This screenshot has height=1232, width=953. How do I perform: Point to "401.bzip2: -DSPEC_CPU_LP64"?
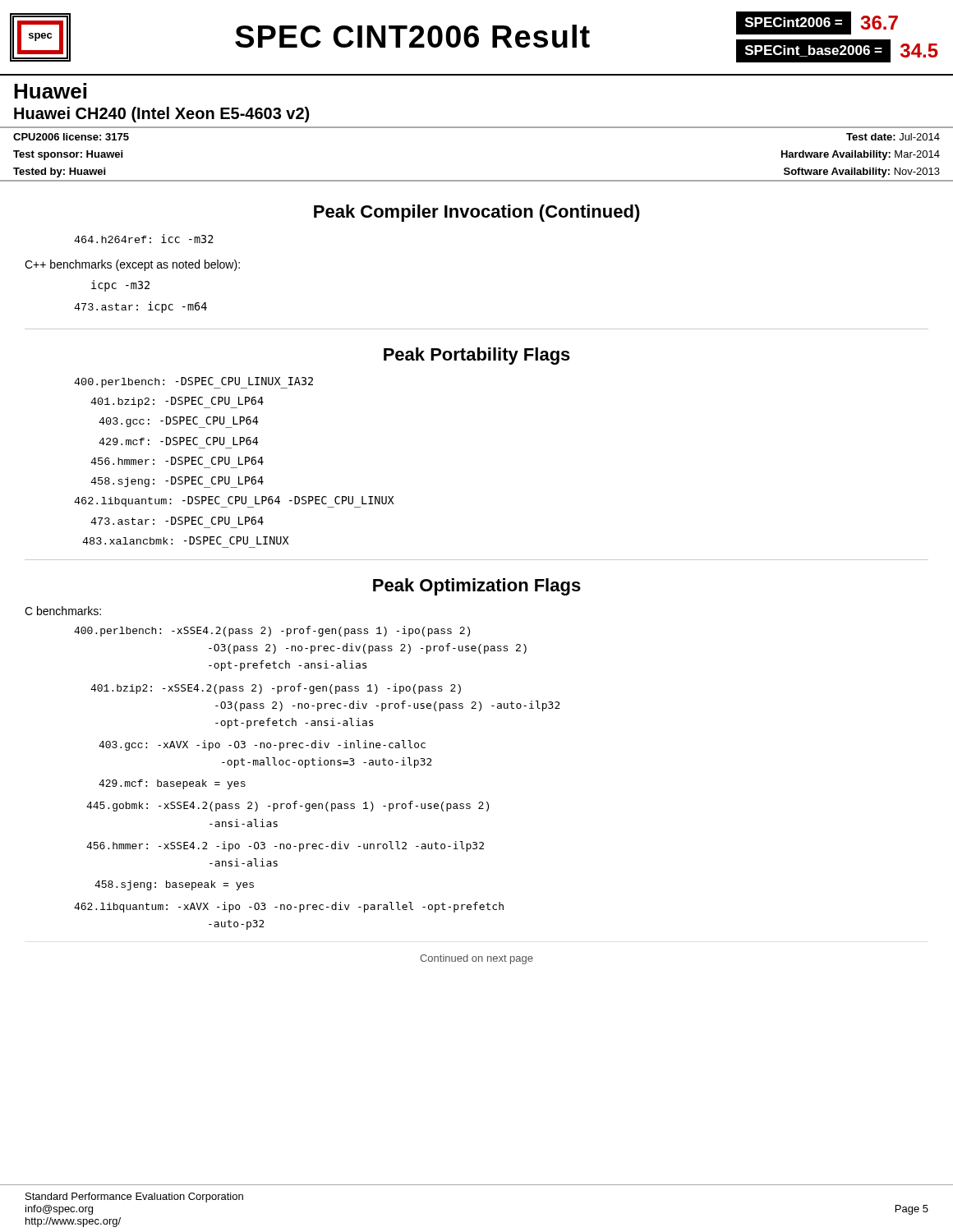[177, 401]
